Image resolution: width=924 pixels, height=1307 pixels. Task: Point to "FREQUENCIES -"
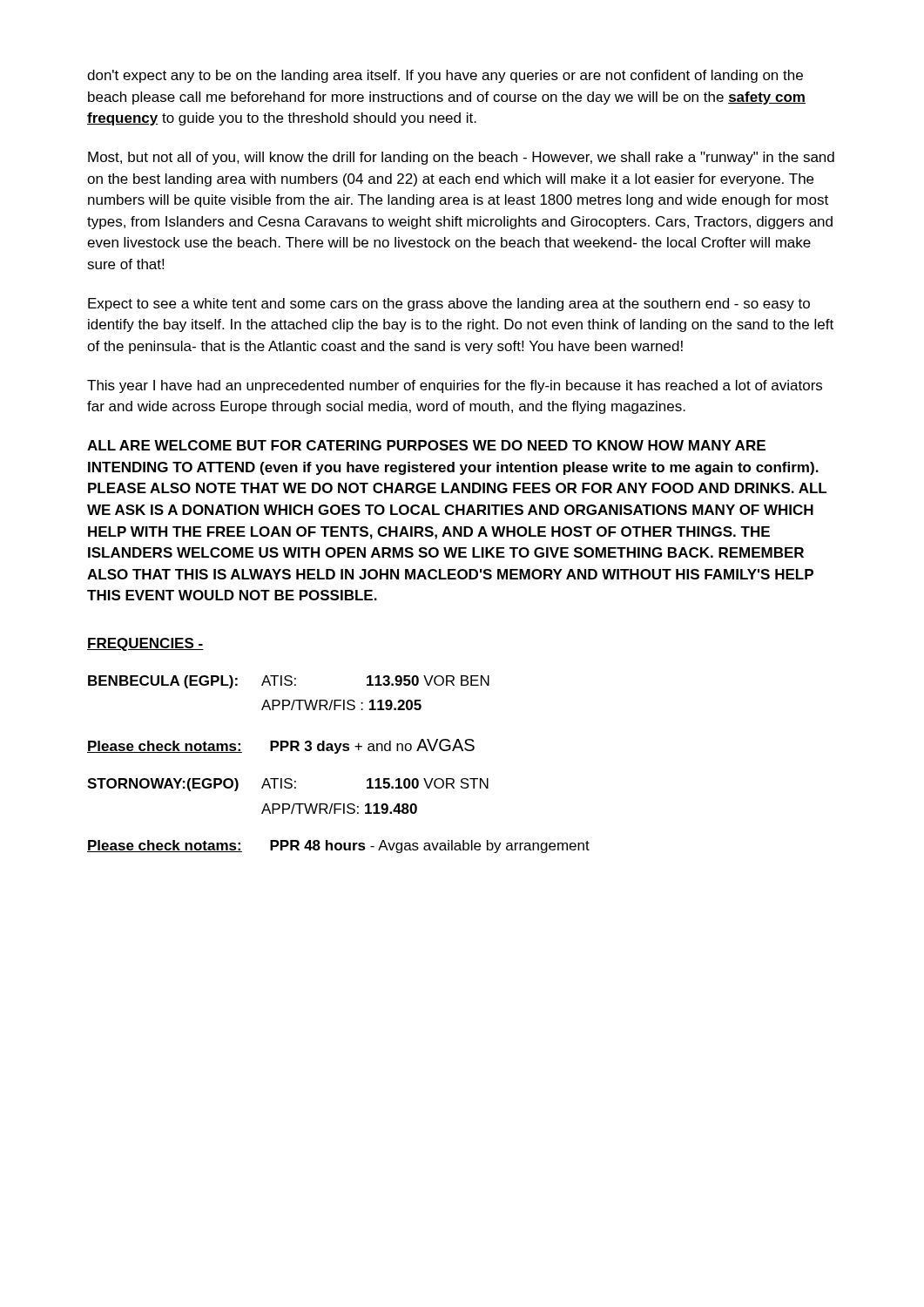click(x=145, y=644)
